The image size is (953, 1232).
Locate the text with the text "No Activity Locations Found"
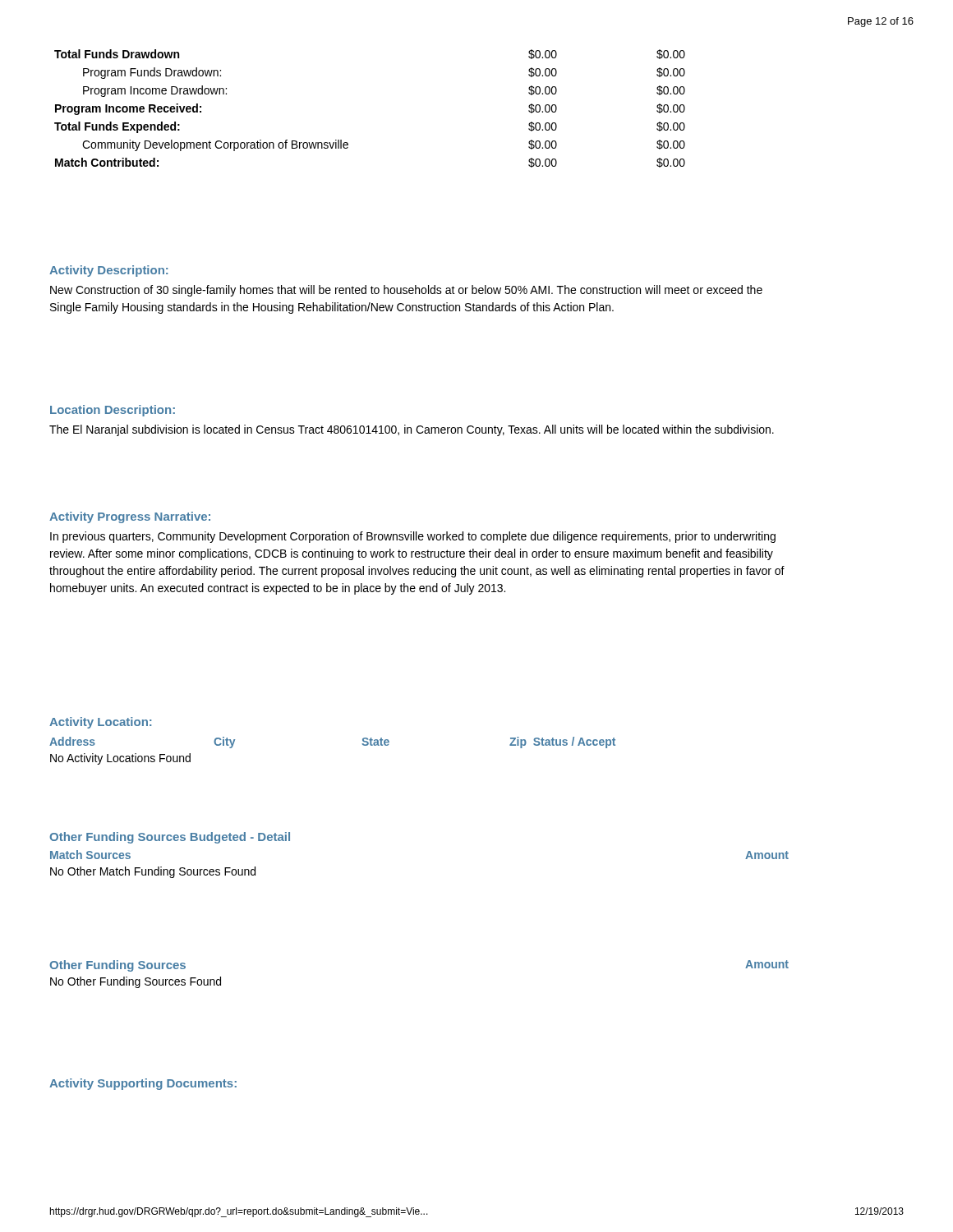pyautogui.click(x=120, y=758)
